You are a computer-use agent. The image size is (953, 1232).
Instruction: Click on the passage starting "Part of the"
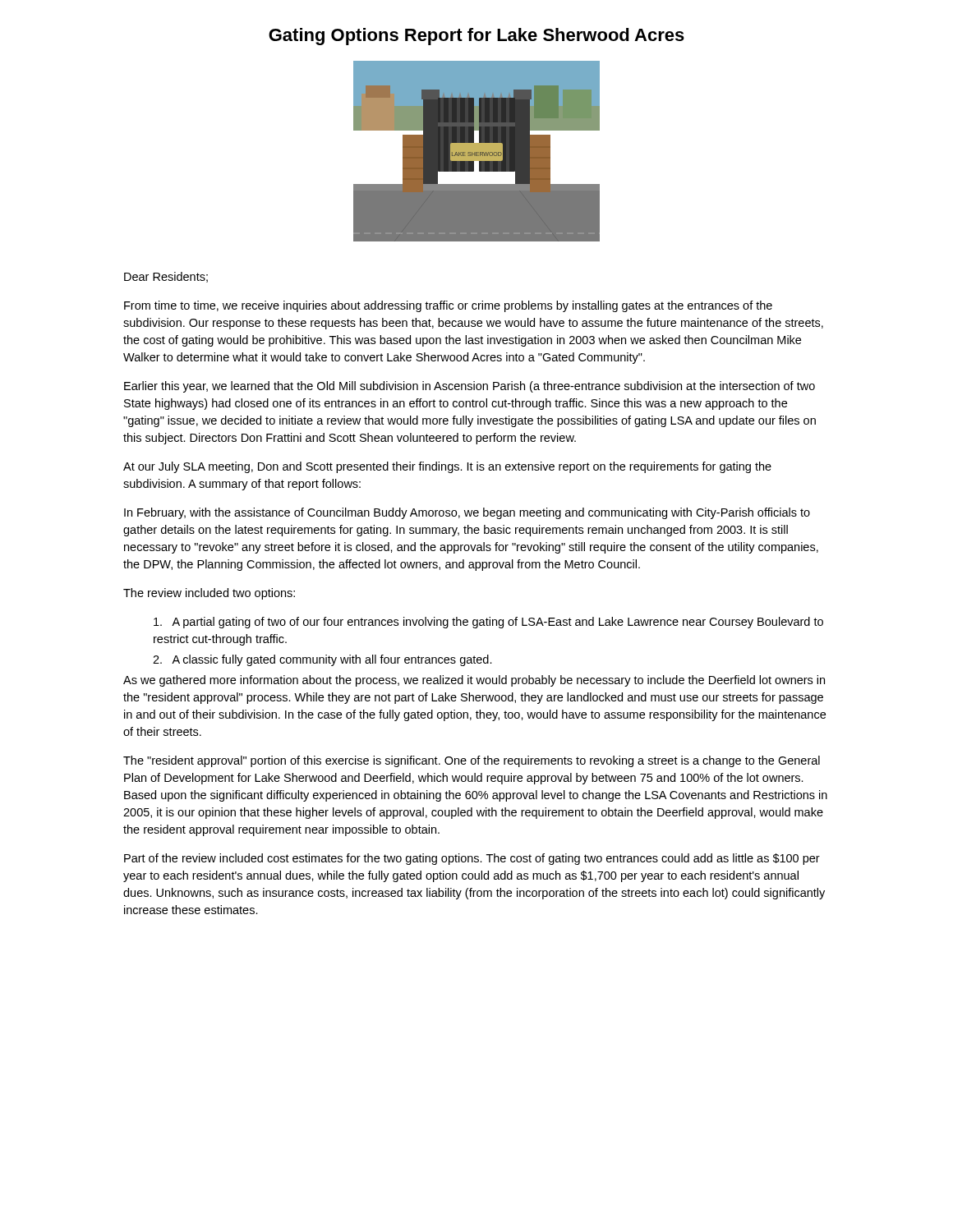(474, 885)
